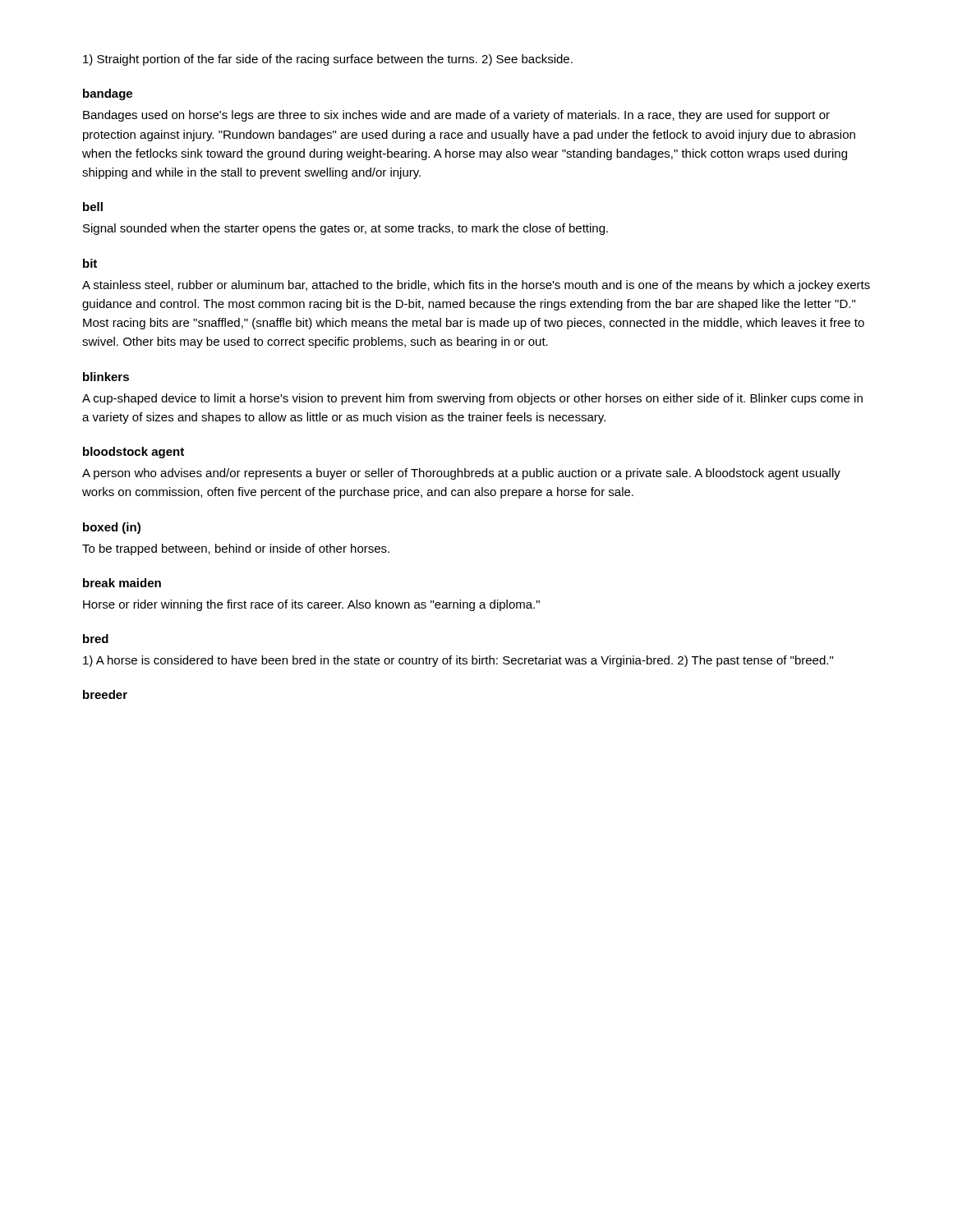Click on the element starting "Horse or rider winning the first"
Screen dimensions: 1232x953
[x=476, y=604]
